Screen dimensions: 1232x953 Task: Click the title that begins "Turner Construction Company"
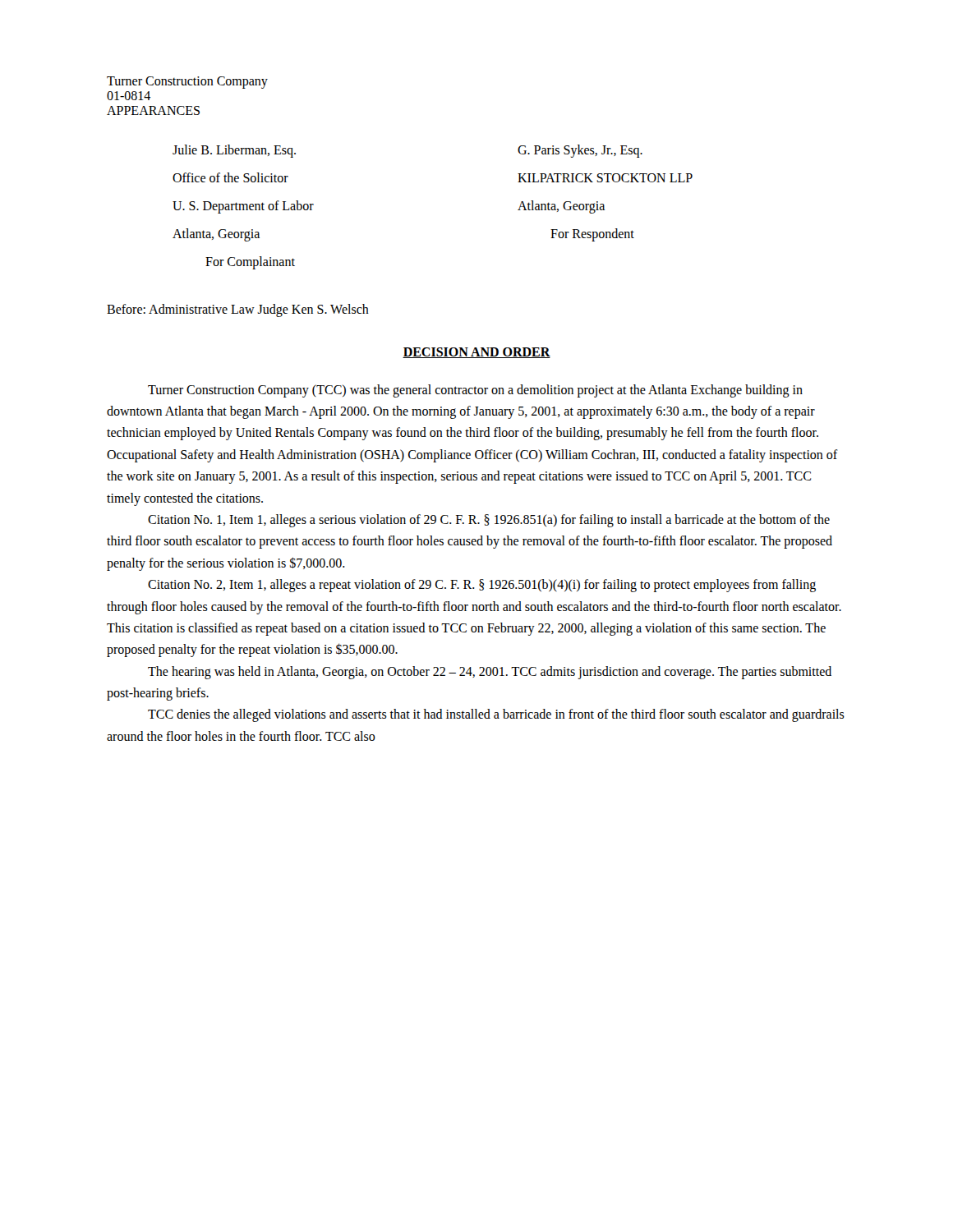tap(187, 83)
